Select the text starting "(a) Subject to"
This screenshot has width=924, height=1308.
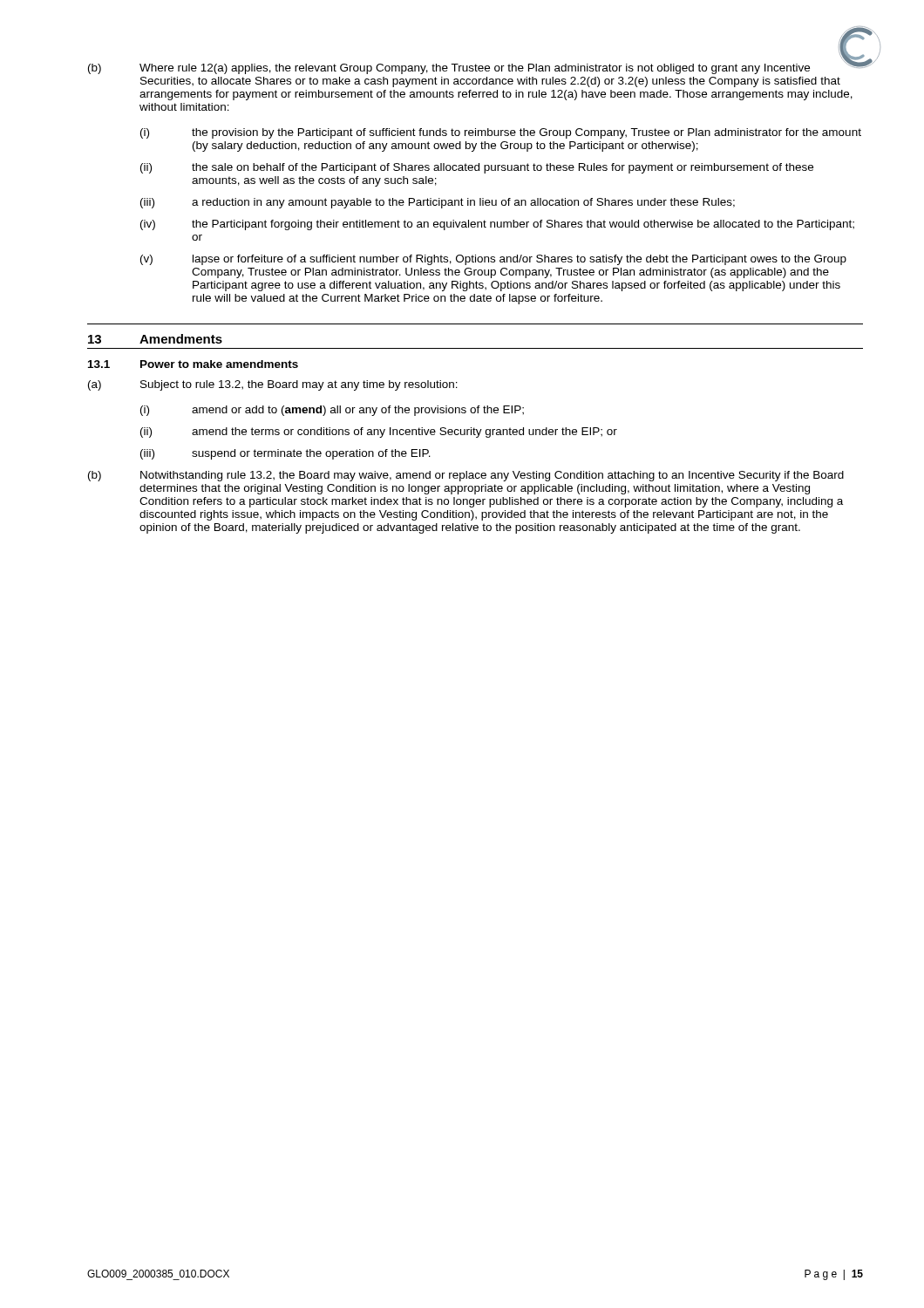point(273,385)
